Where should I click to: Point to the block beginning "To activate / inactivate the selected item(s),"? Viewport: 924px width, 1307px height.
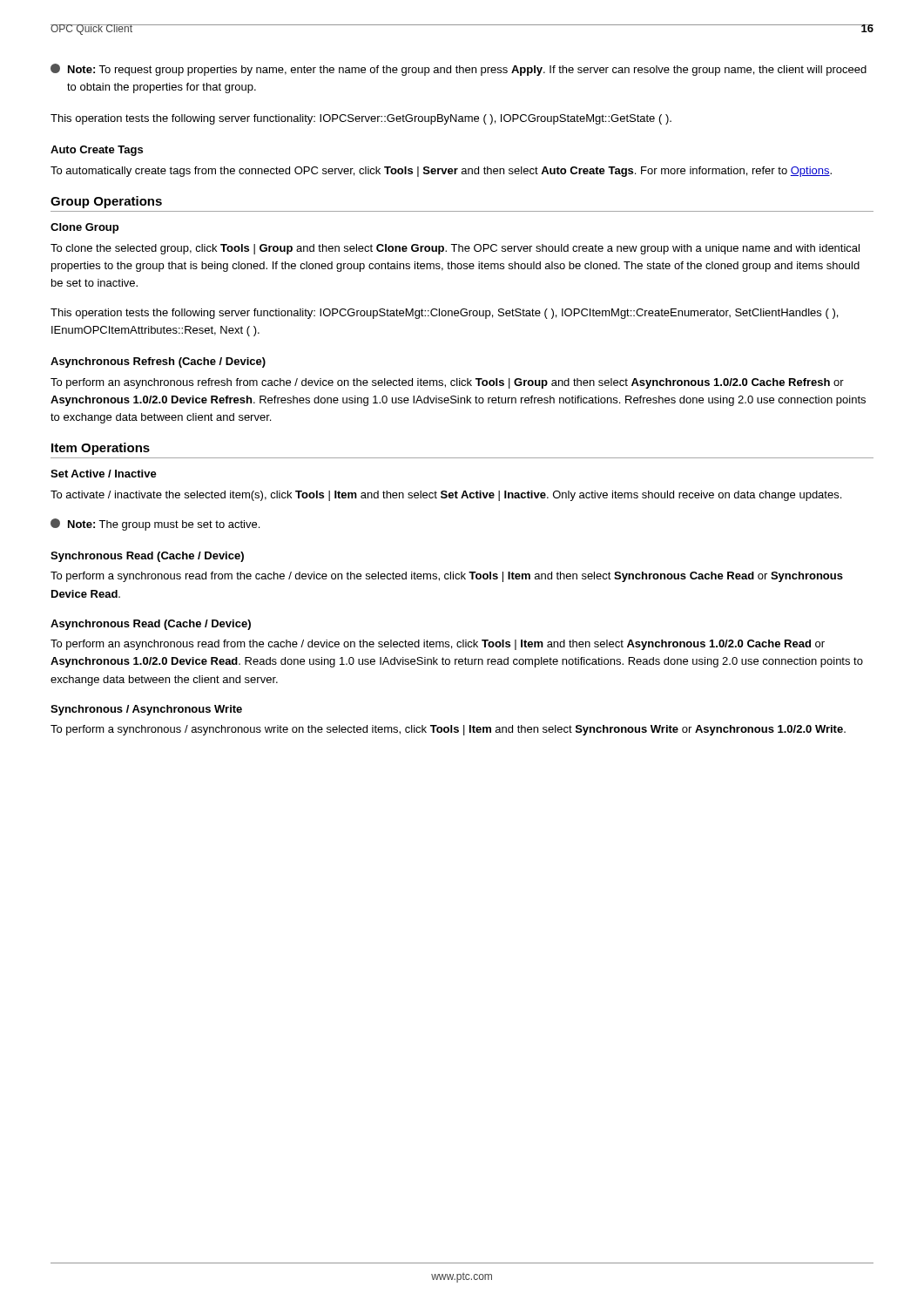[462, 495]
